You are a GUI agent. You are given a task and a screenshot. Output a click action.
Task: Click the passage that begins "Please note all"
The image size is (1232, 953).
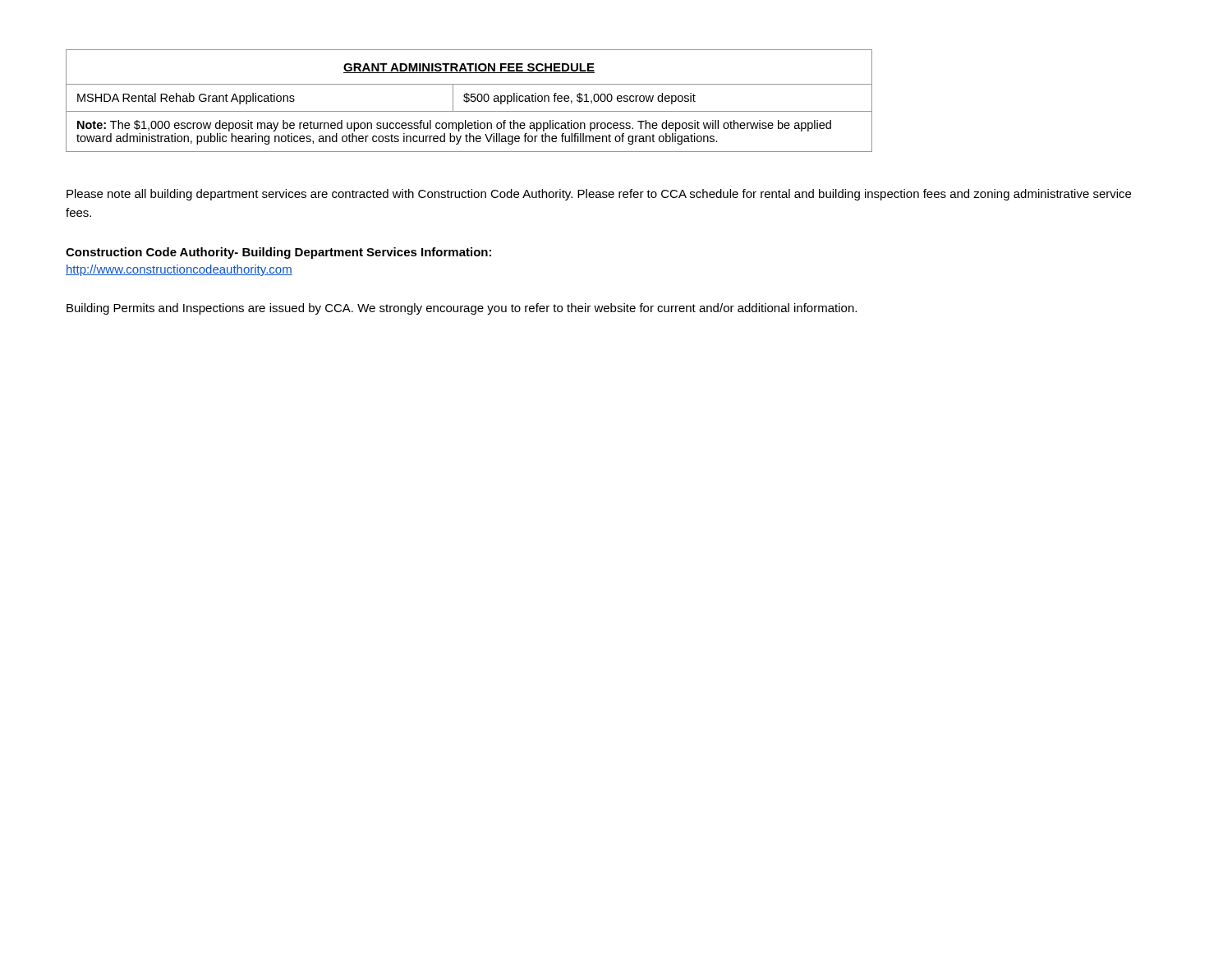coord(599,203)
